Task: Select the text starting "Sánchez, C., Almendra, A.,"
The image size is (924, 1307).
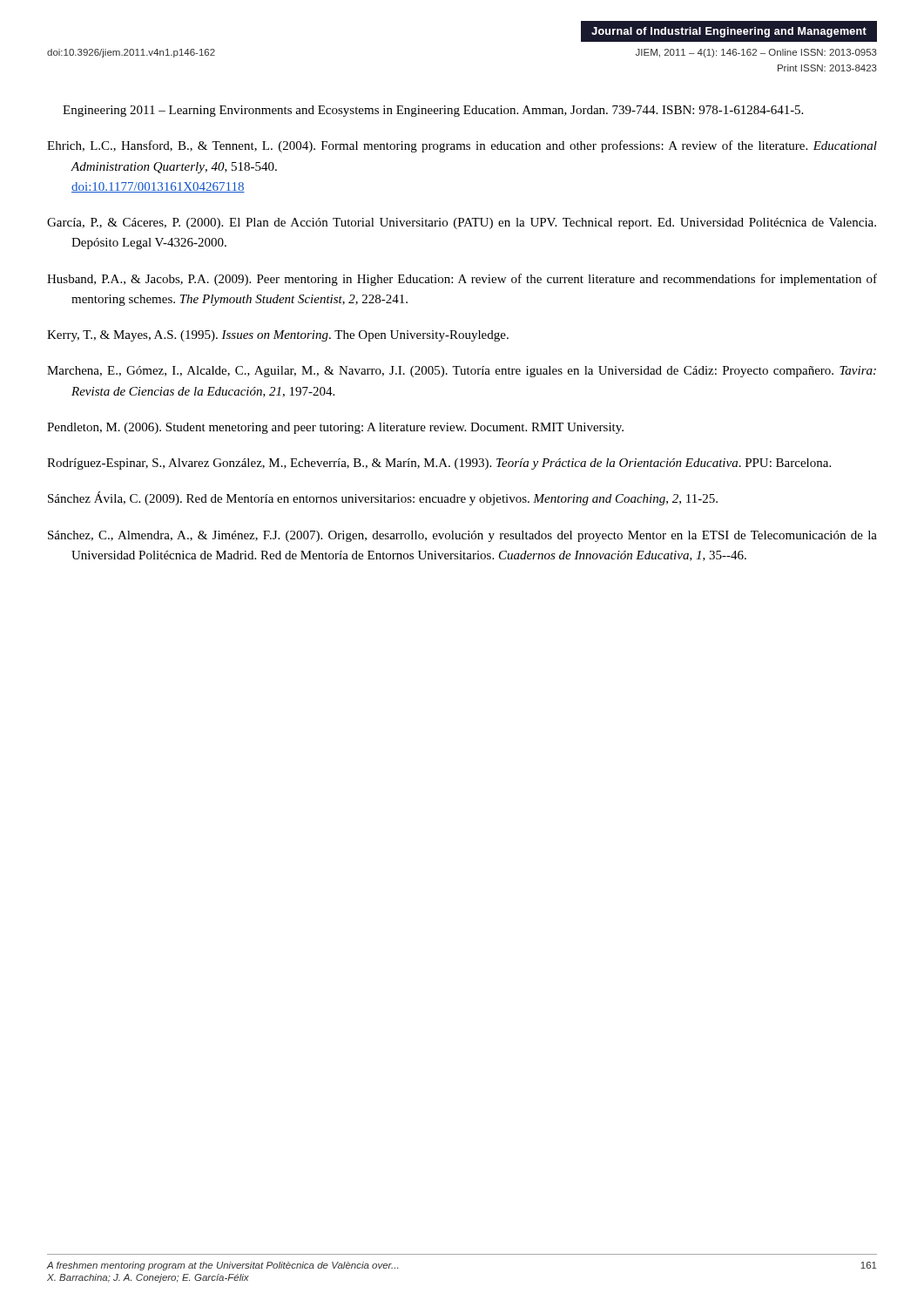Action: (462, 545)
